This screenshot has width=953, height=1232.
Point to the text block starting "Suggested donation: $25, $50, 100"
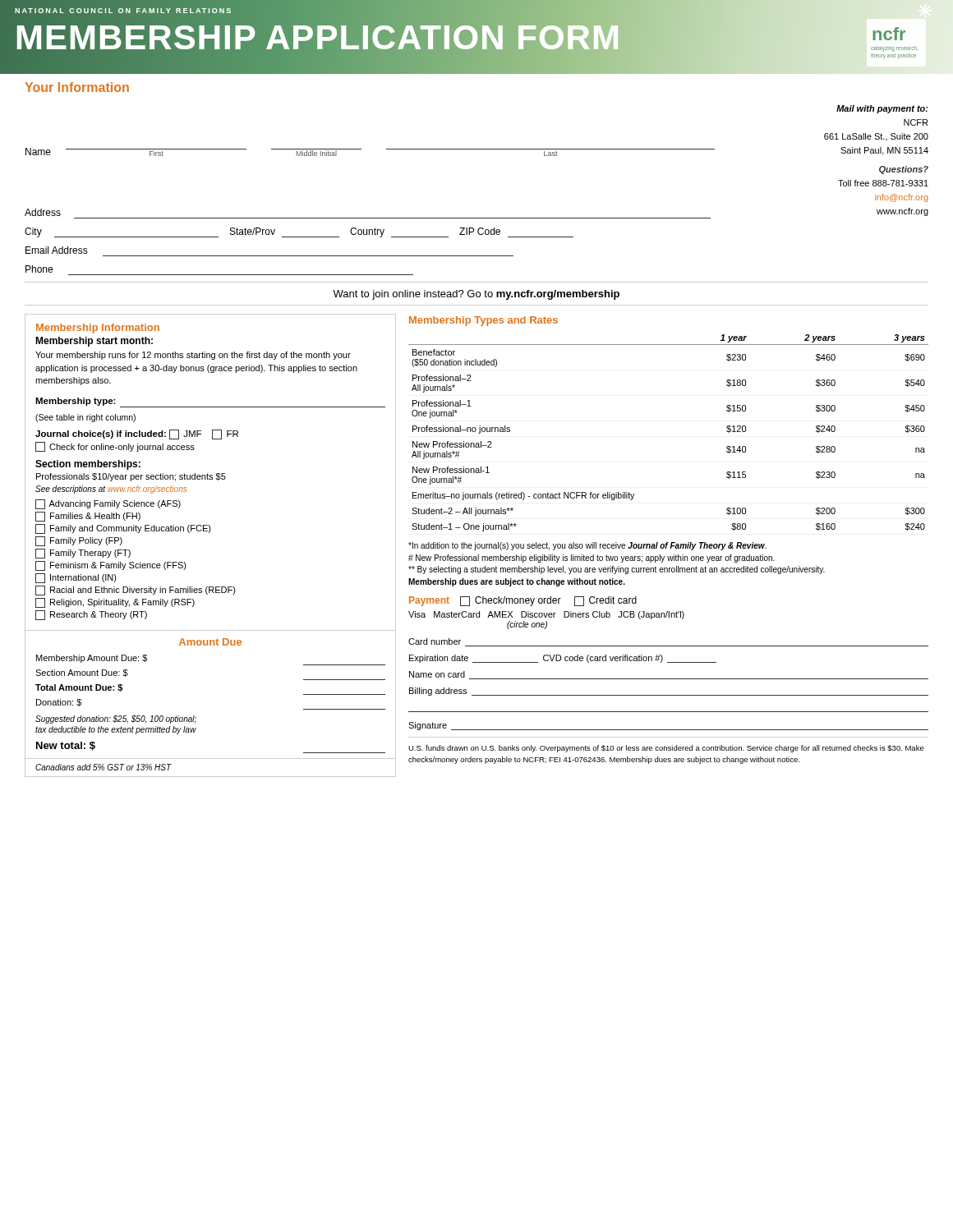116,725
